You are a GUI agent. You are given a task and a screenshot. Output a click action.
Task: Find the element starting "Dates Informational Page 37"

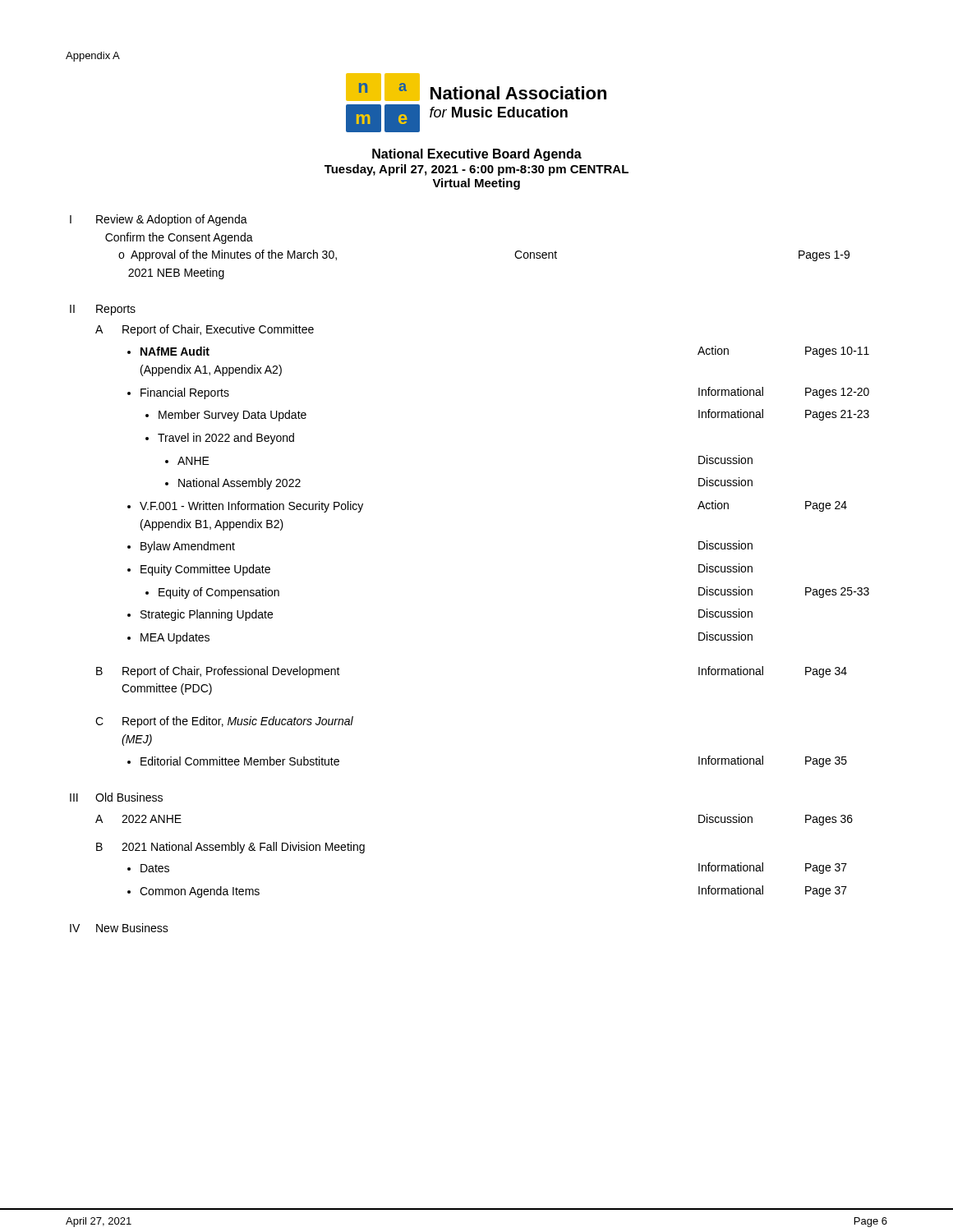point(152,868)
